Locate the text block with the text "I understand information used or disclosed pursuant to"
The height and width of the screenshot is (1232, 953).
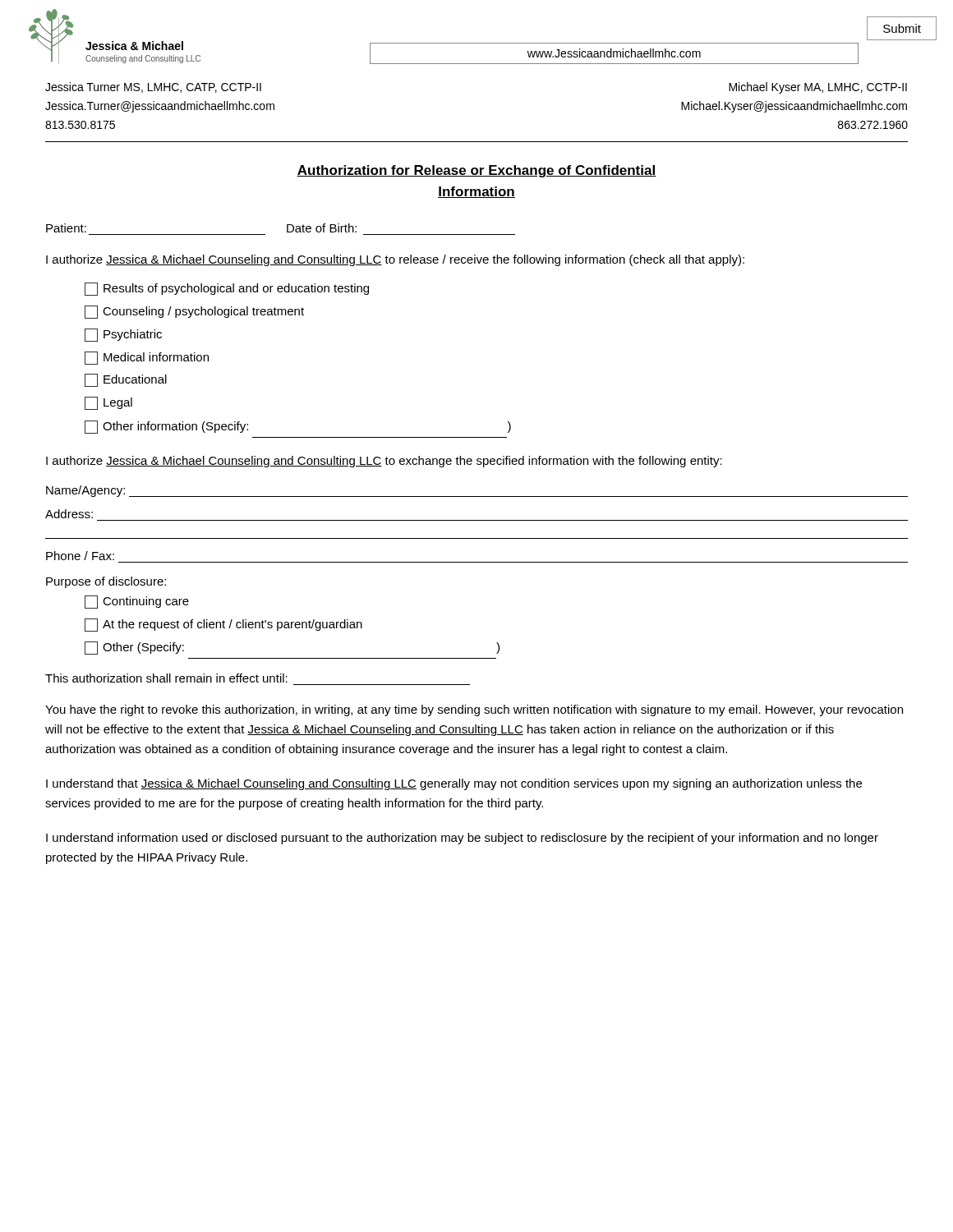462,847
